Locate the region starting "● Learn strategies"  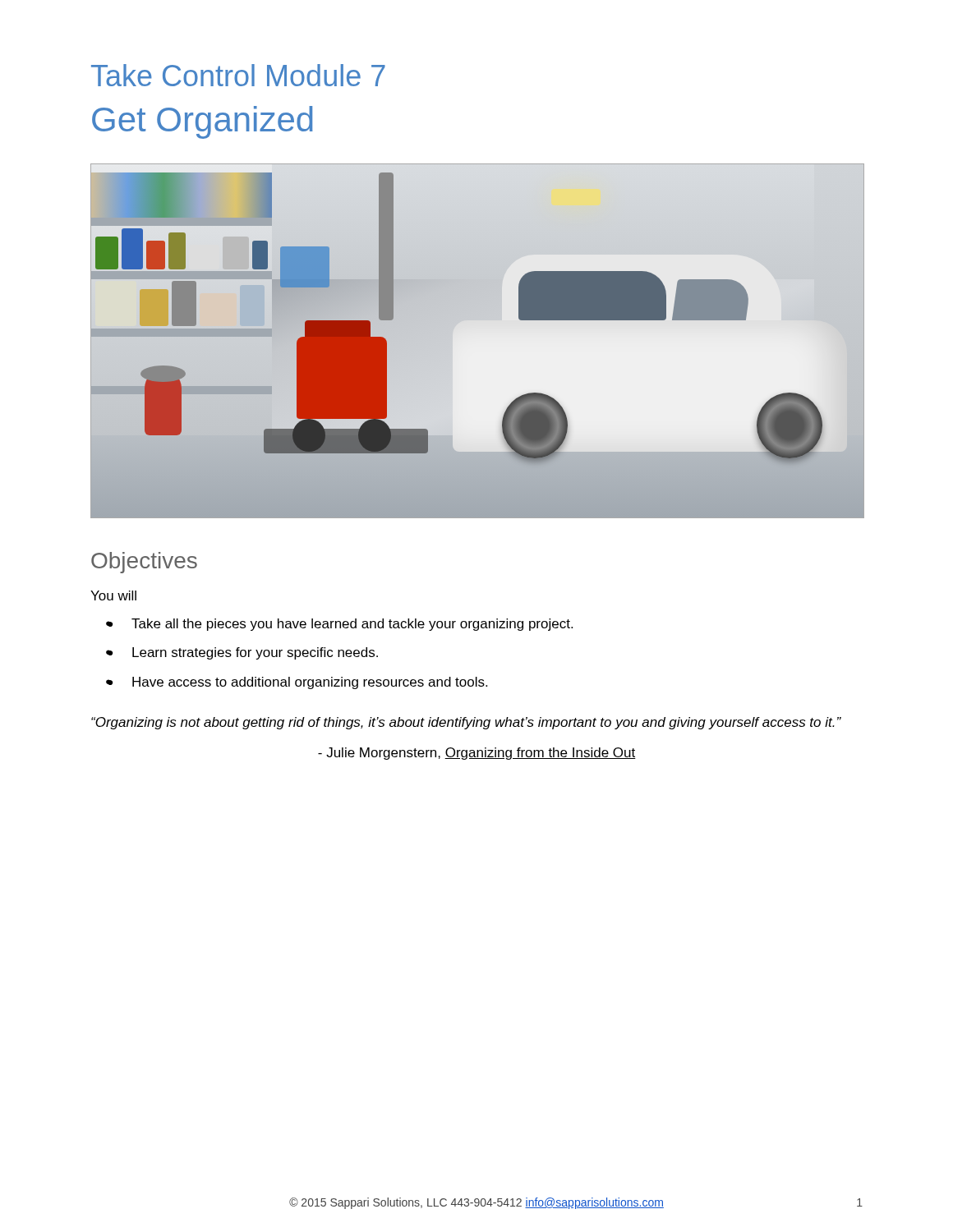click(x=242, y=652)
